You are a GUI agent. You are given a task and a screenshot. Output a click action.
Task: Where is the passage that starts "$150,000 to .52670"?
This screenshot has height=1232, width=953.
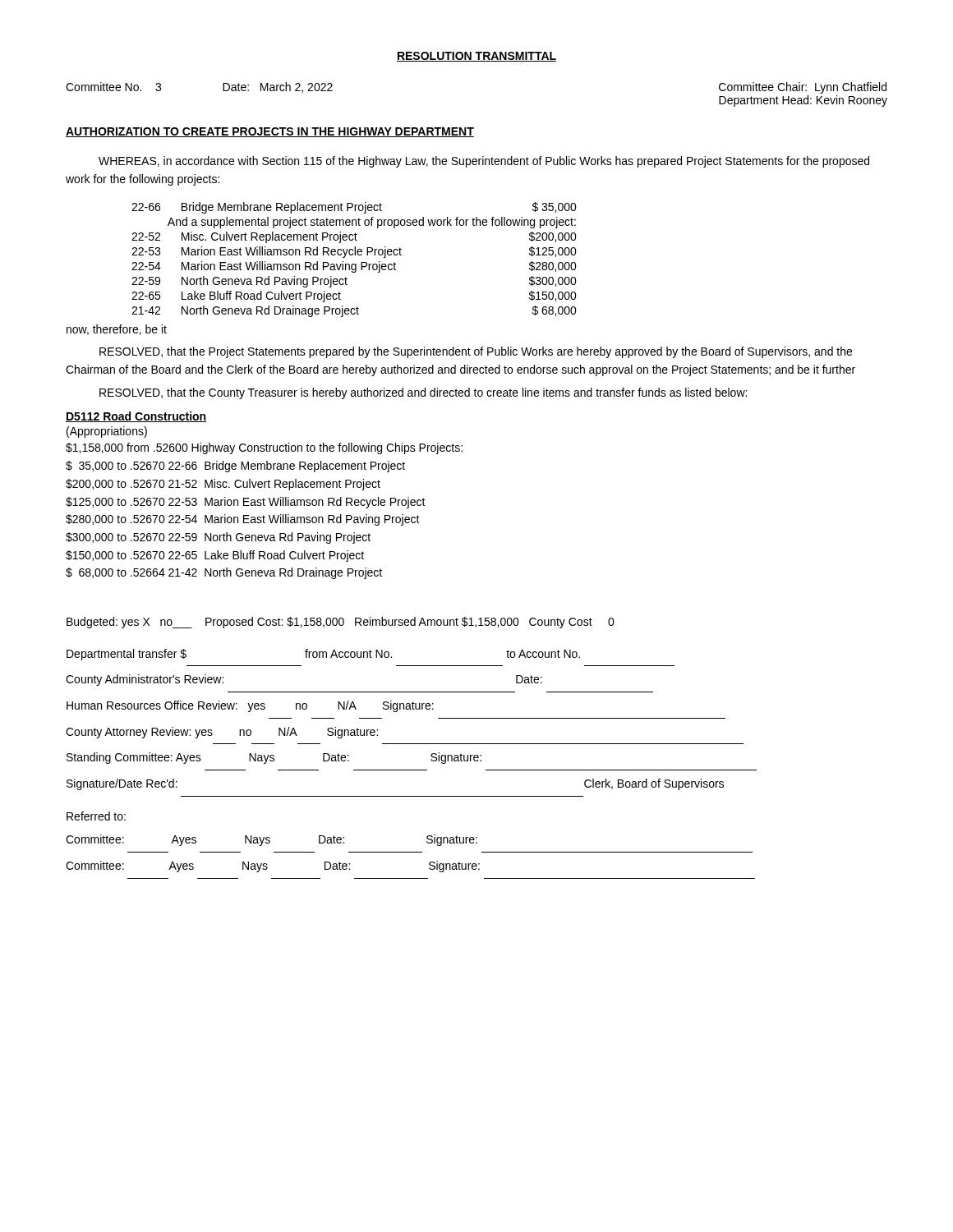pos(215,555)
